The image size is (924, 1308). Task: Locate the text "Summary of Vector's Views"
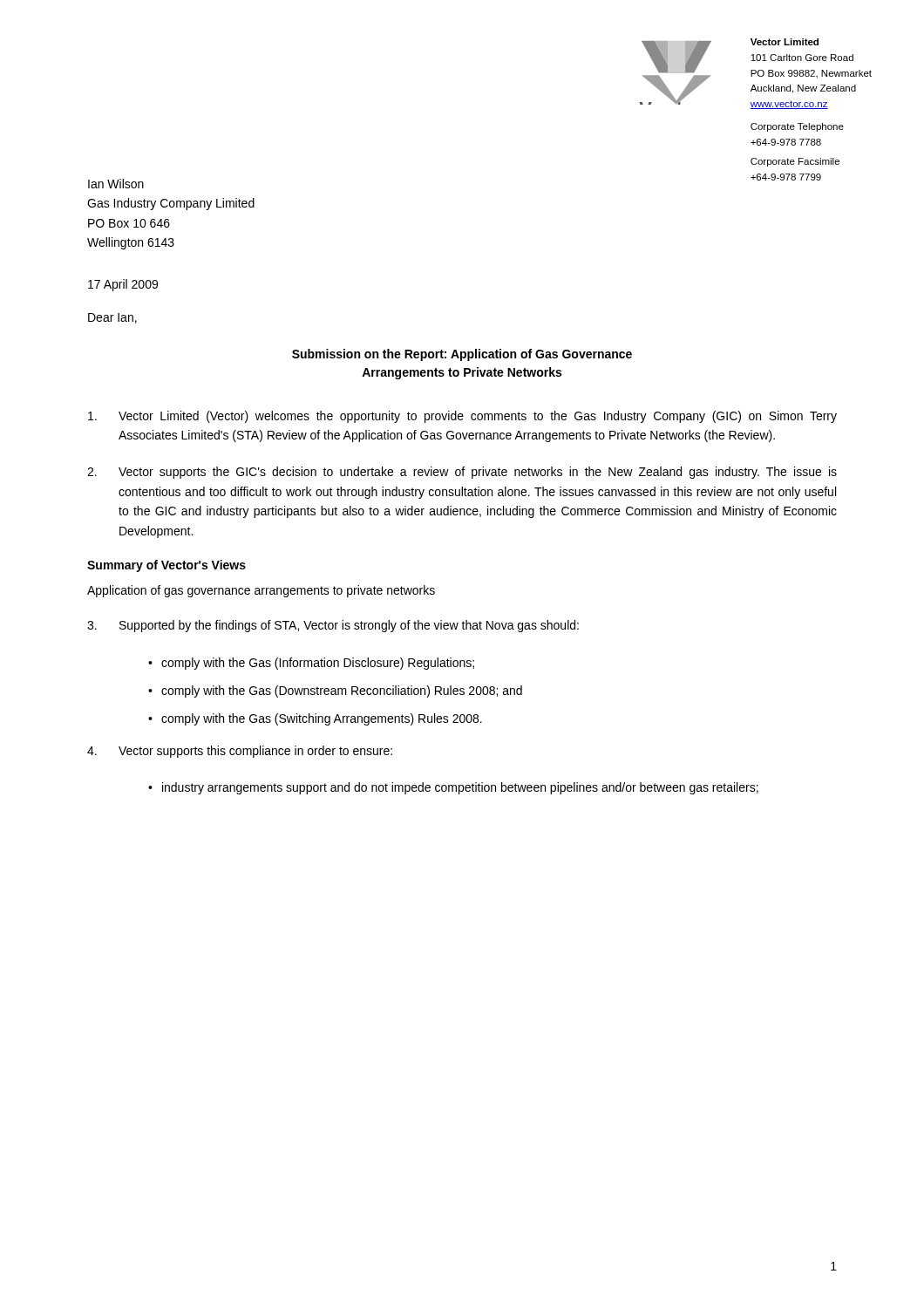click(167, 565)
